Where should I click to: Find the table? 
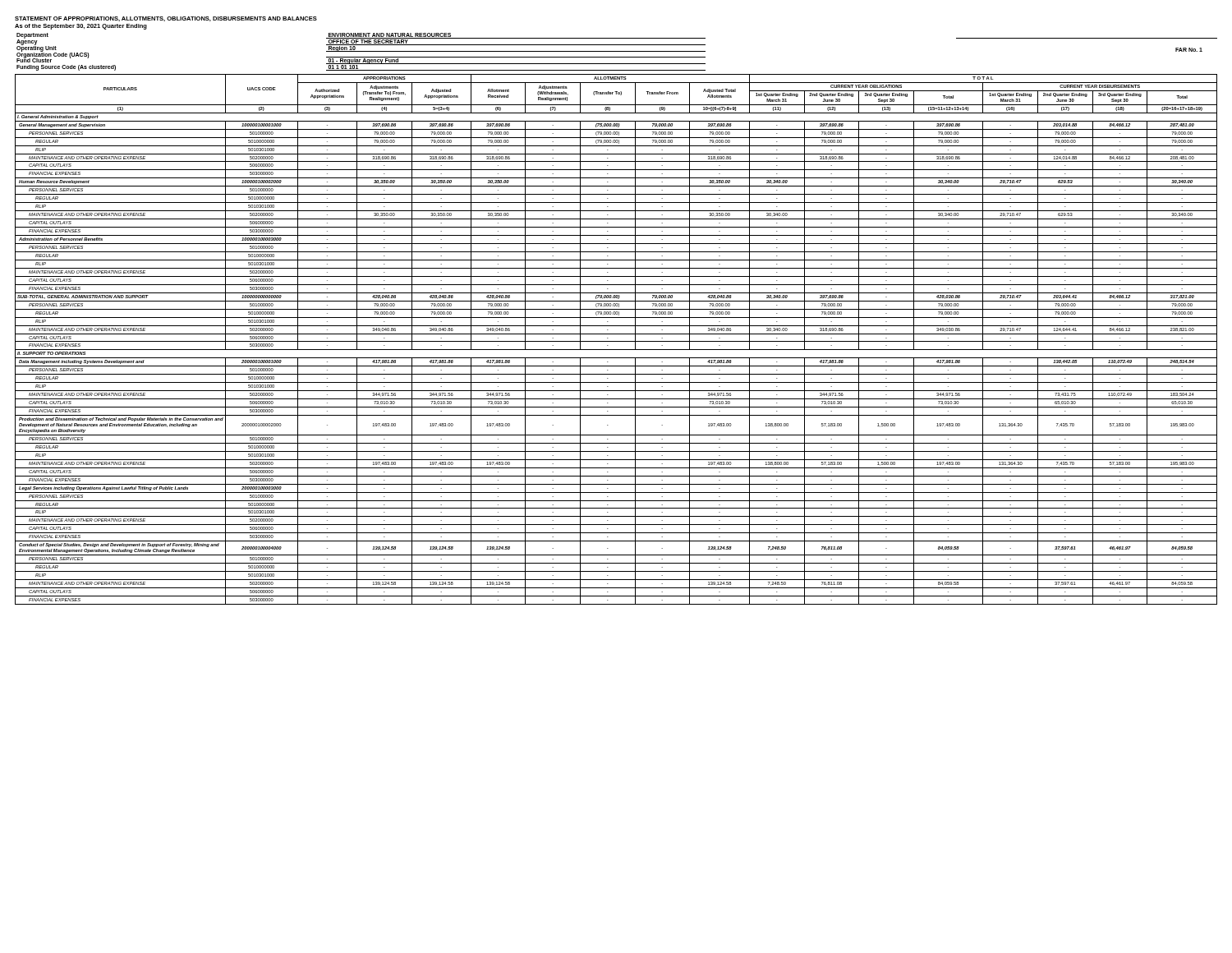click(x=616, y=339)
